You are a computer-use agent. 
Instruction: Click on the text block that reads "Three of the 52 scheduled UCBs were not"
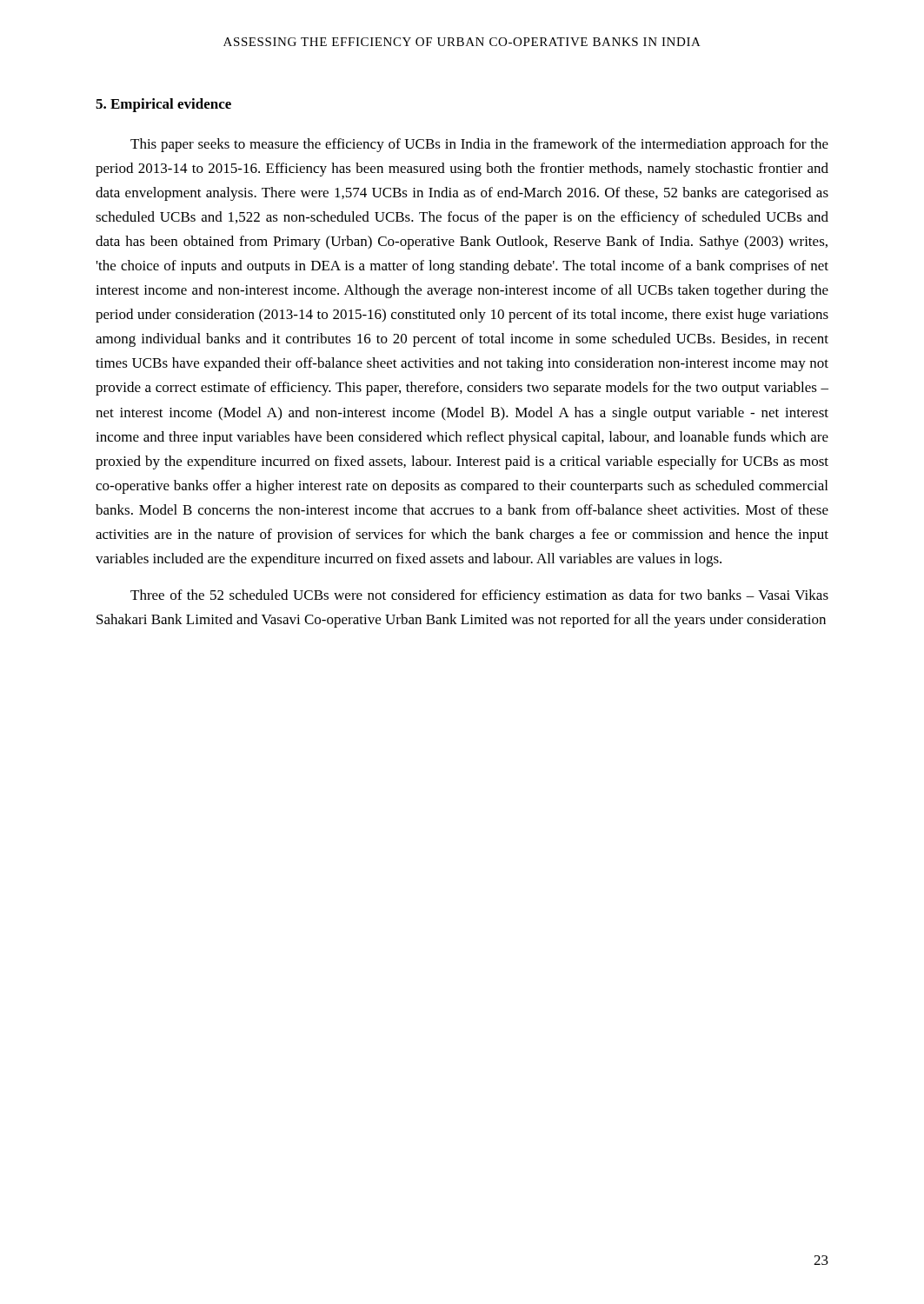(x=462, y=607)
